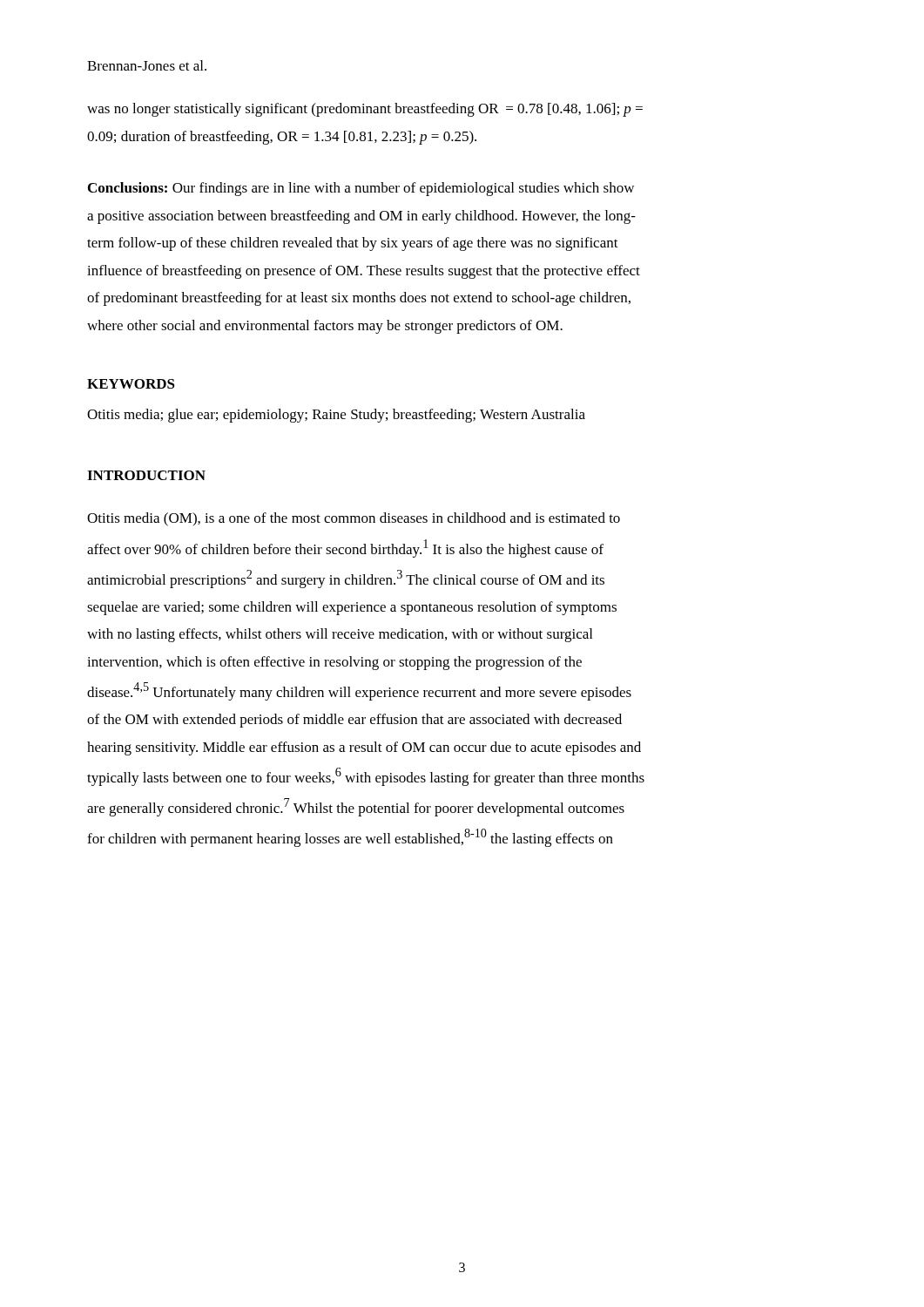
Task: Find the block on this page that starts "for children with"
Action: click(350, 837)
